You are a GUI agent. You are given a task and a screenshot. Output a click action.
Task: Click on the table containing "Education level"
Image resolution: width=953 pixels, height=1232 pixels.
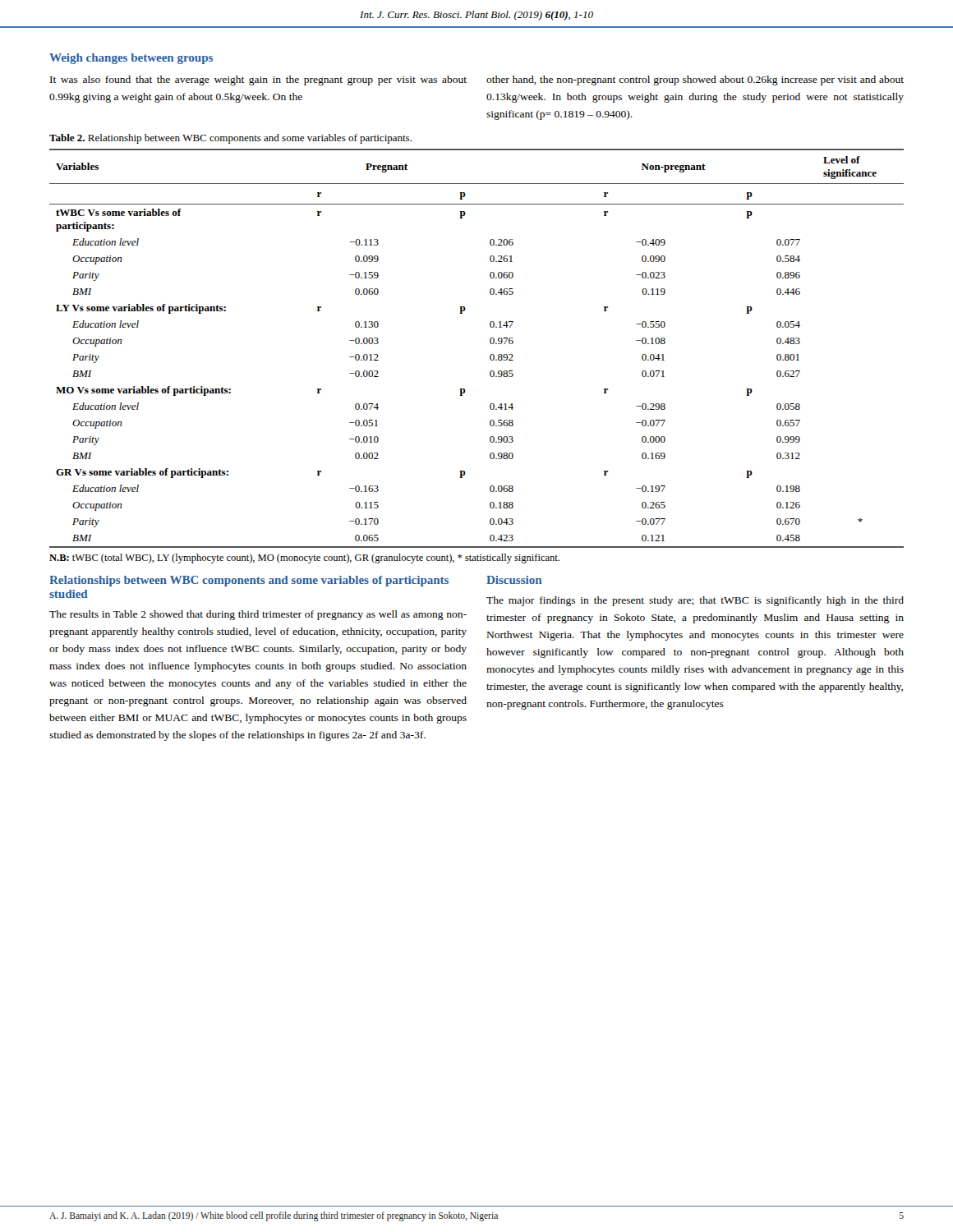coord(476,348)
